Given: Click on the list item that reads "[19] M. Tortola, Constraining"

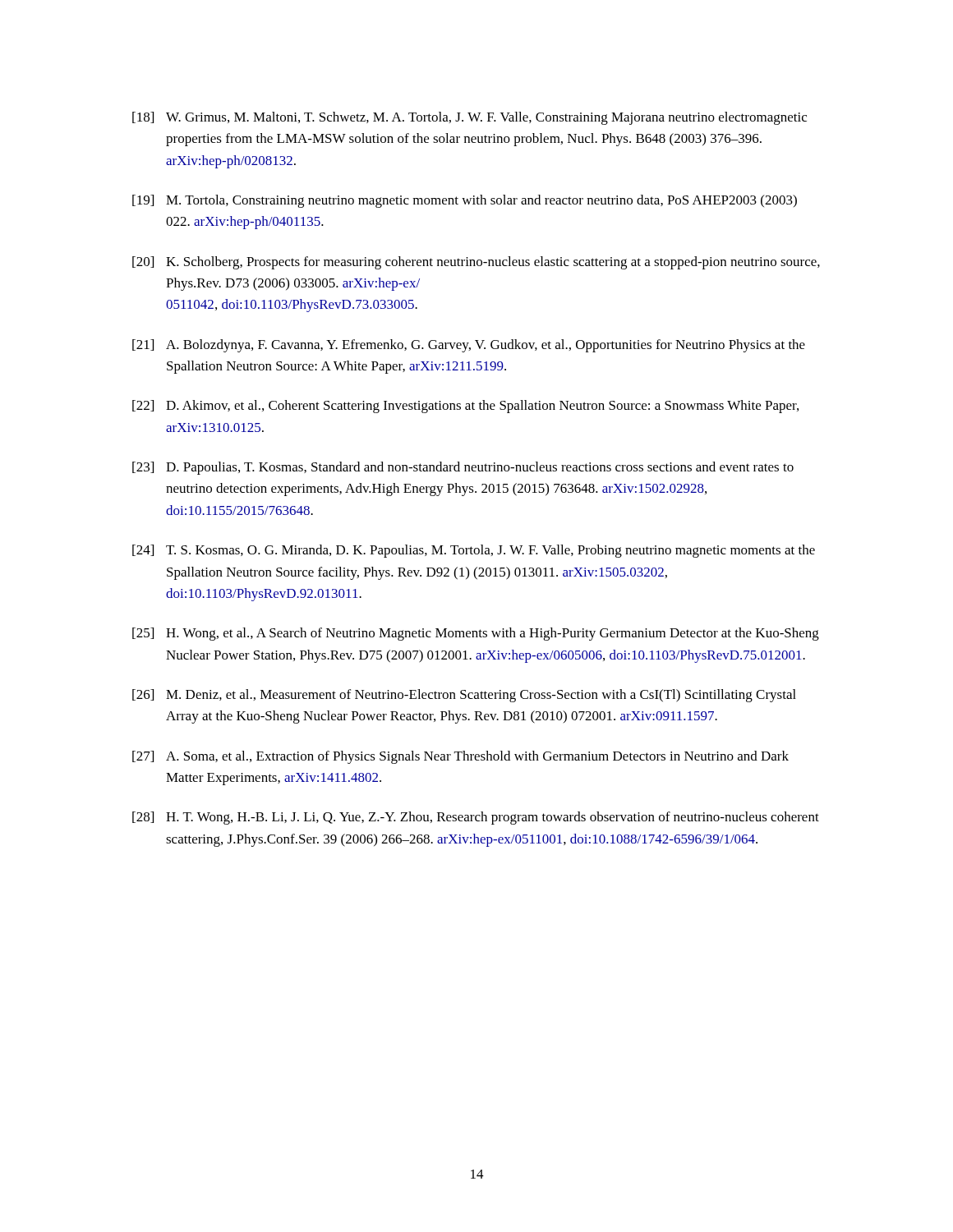Looking at the screenshot, I should [476, 211].
